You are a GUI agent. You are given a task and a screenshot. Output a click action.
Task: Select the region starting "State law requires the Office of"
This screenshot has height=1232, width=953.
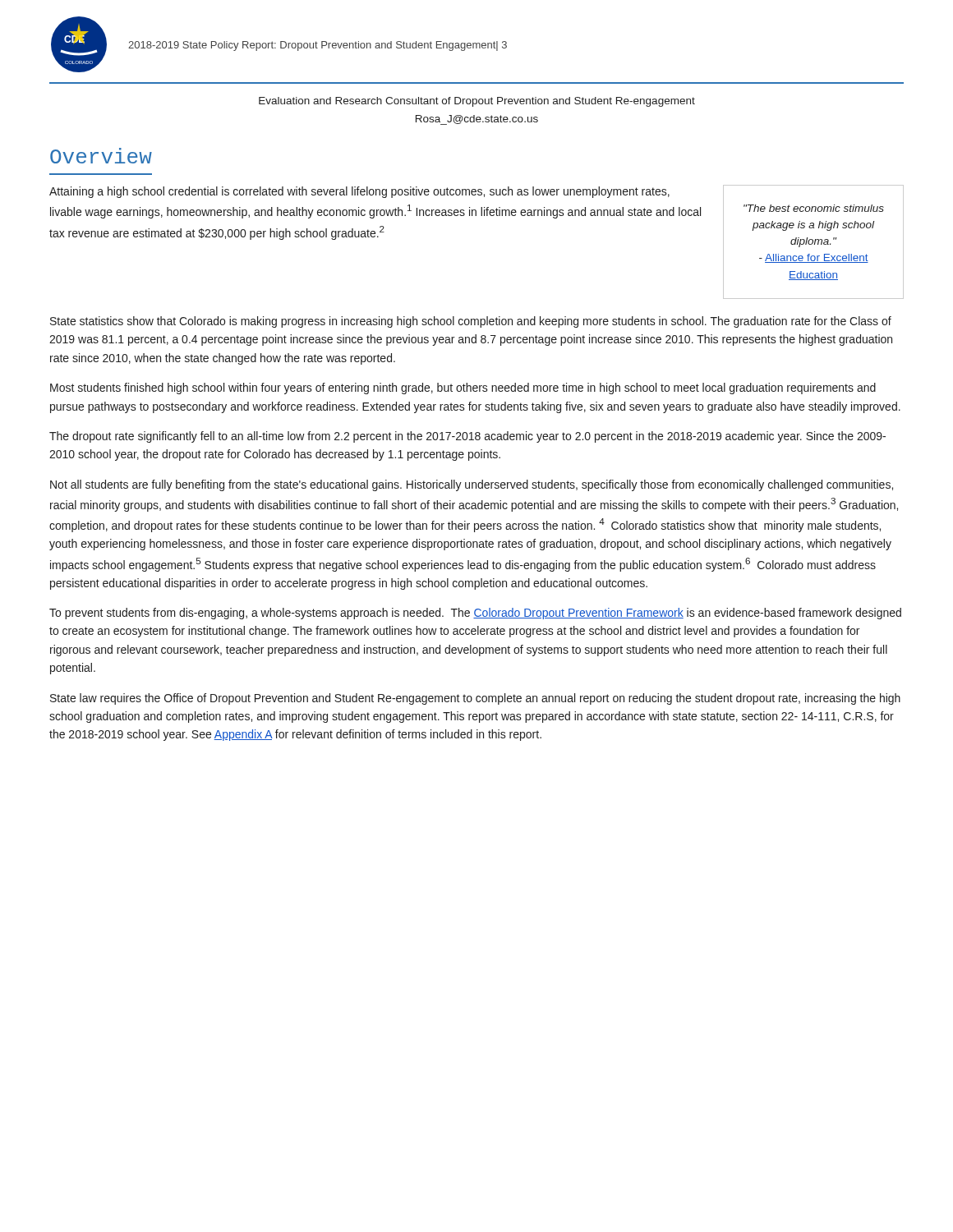tap(475, 716)
